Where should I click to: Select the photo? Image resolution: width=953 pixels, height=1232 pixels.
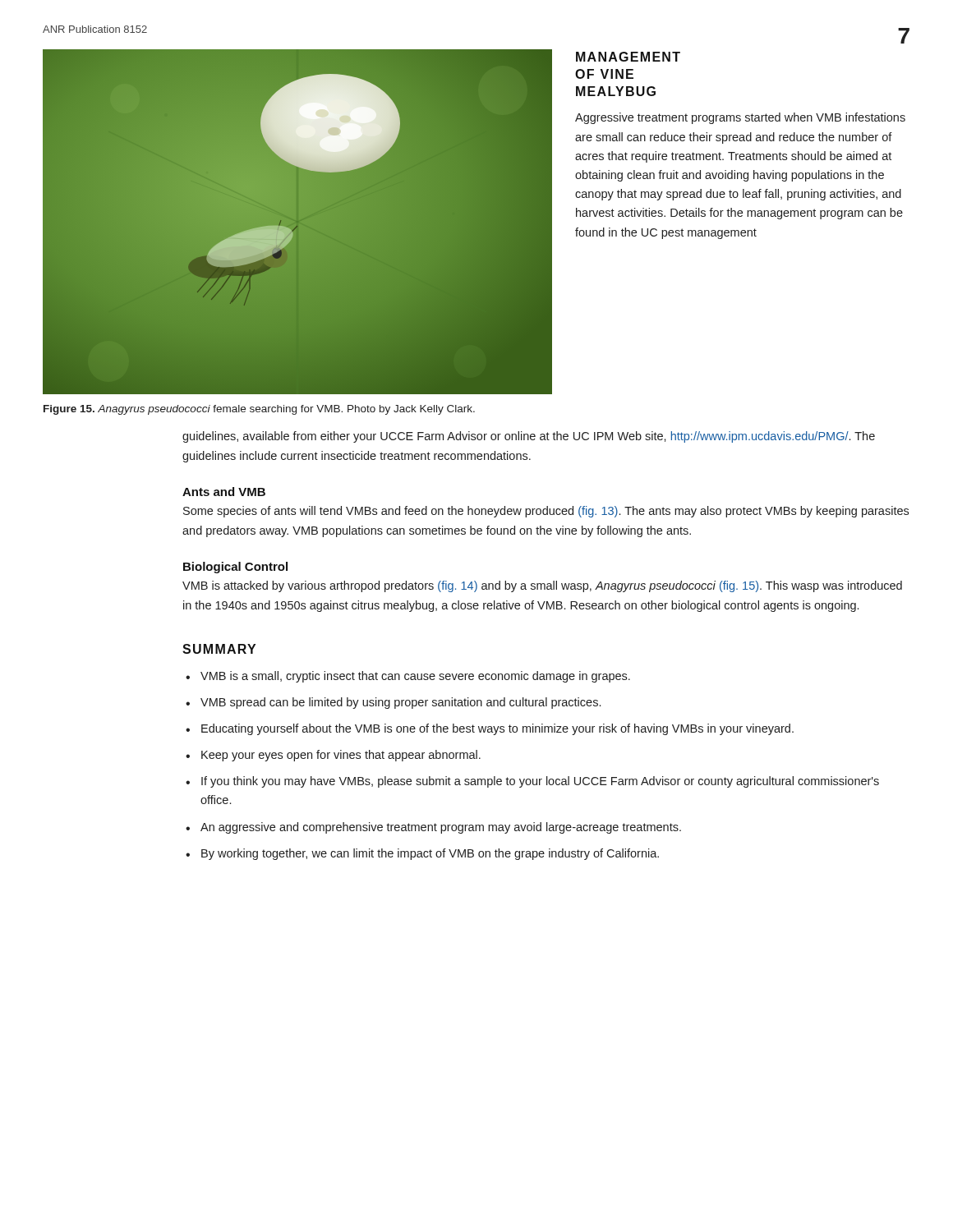pyautogui.click(x=297, y=222)
